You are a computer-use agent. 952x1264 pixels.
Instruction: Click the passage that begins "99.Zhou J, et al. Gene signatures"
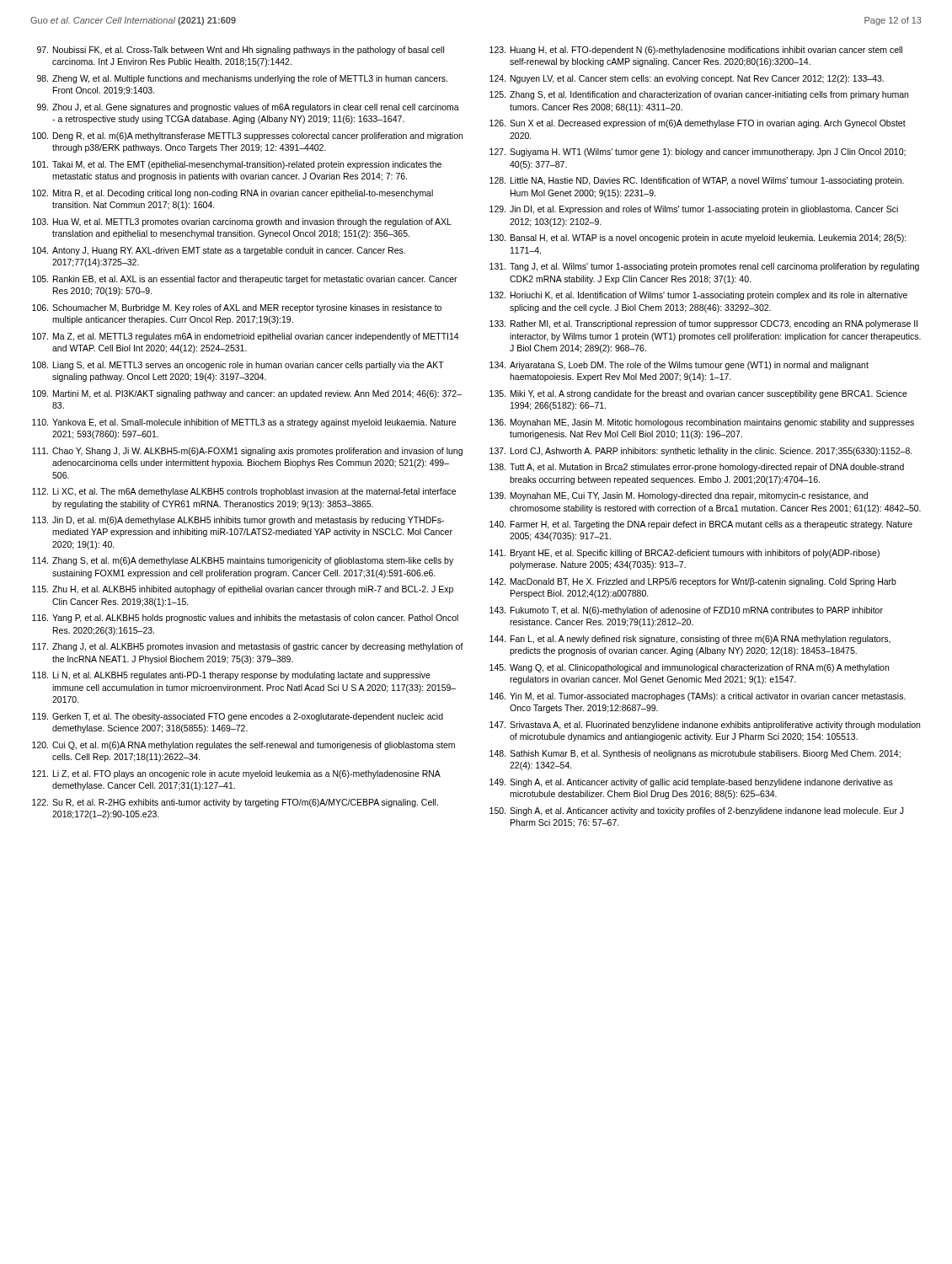(247, 113)
